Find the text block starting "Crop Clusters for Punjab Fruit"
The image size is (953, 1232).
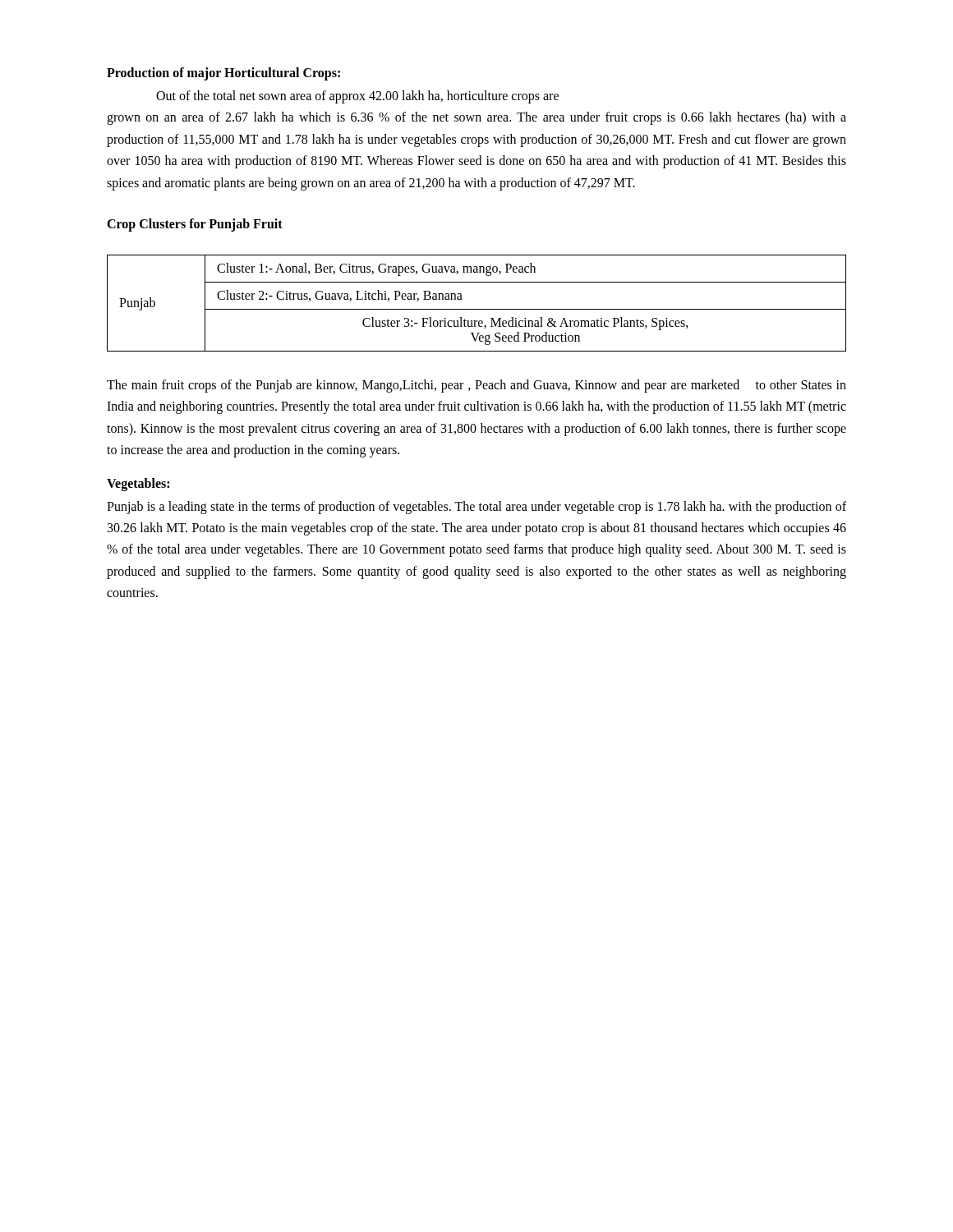point(195,224)
